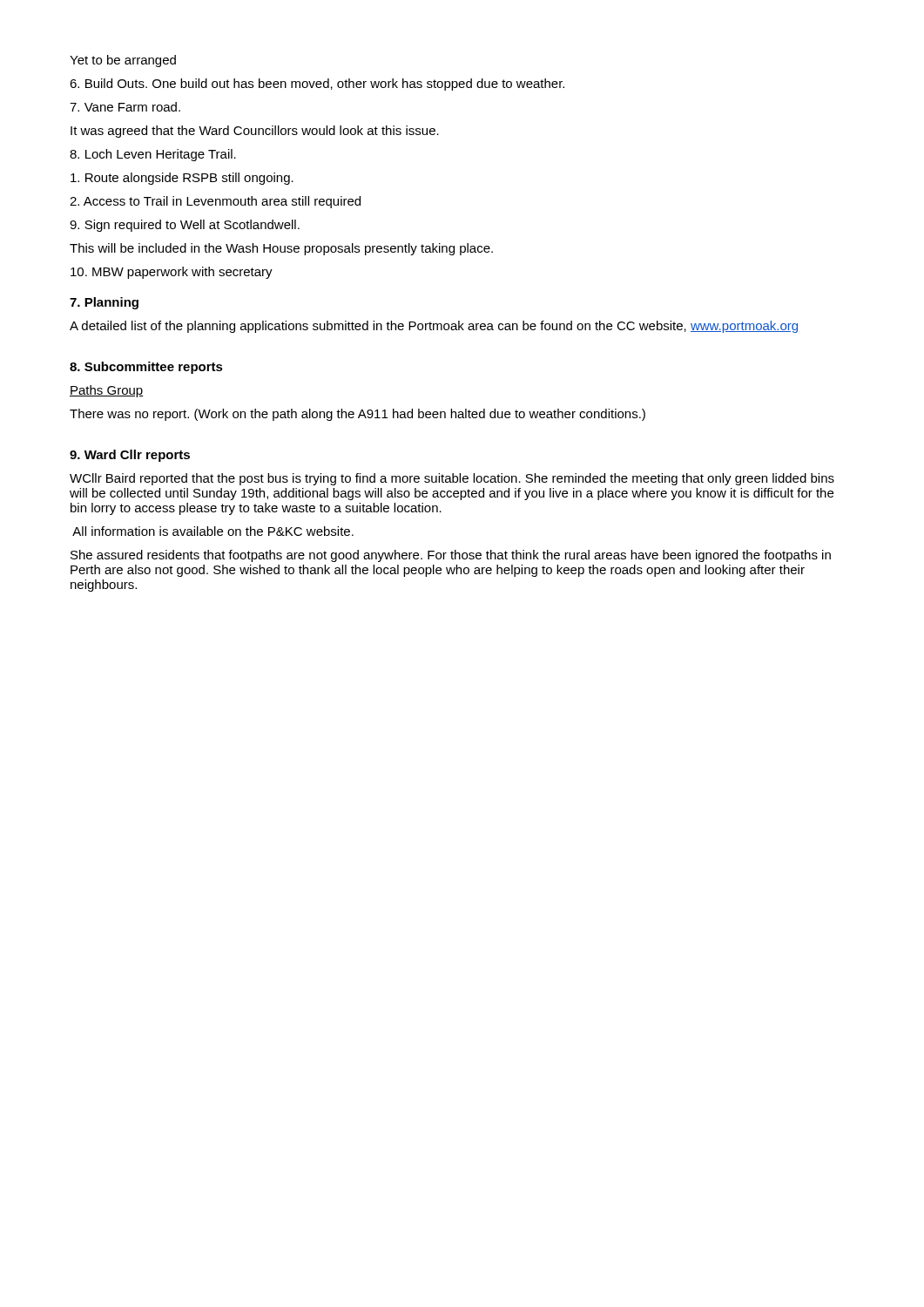Click on the list item containing "8. Loch Leven Heritage Trail."
The width and height of the screenshot is (924, 1307).
click(153, 154)
